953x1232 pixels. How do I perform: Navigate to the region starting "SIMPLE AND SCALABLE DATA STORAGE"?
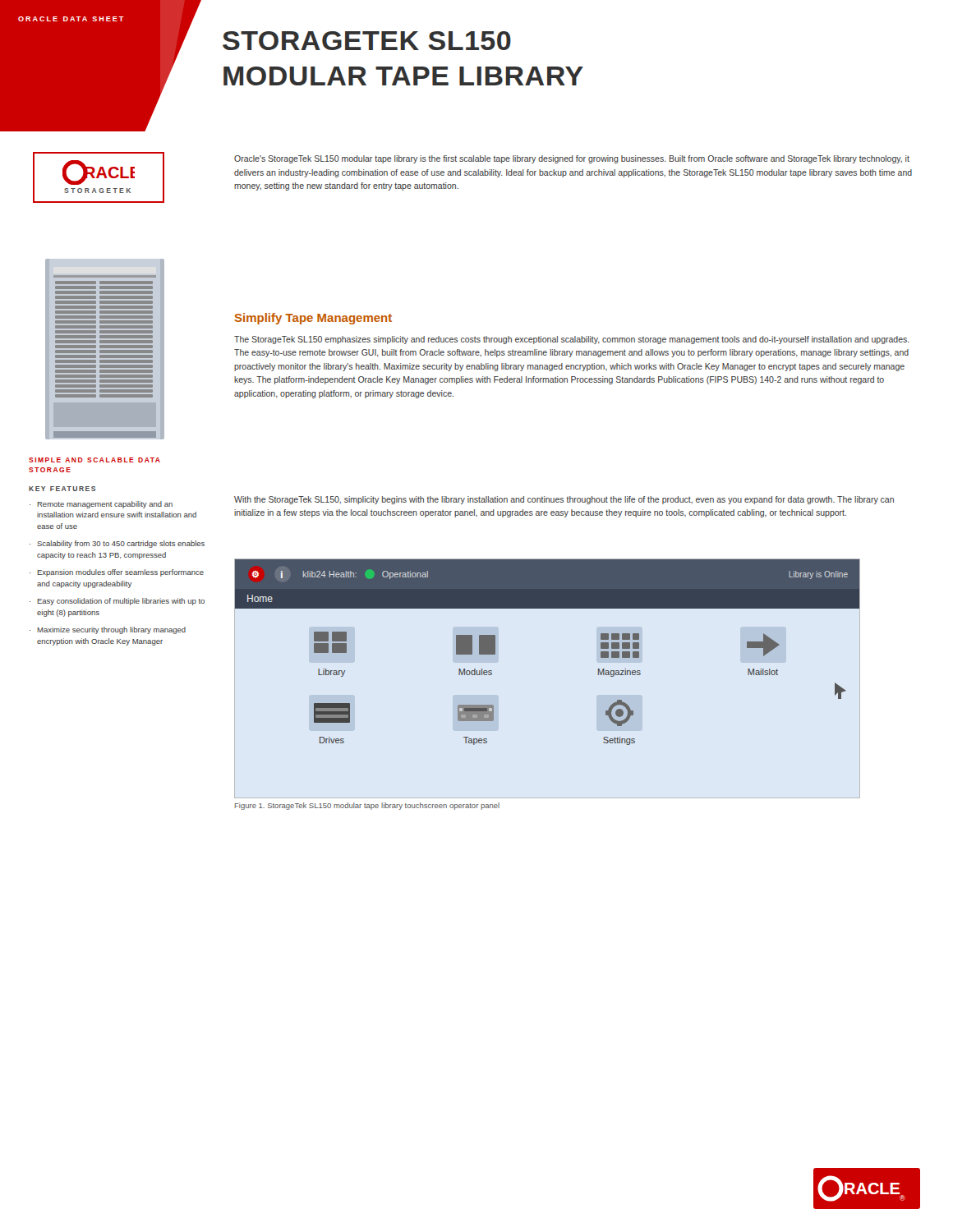pos(95,465)
